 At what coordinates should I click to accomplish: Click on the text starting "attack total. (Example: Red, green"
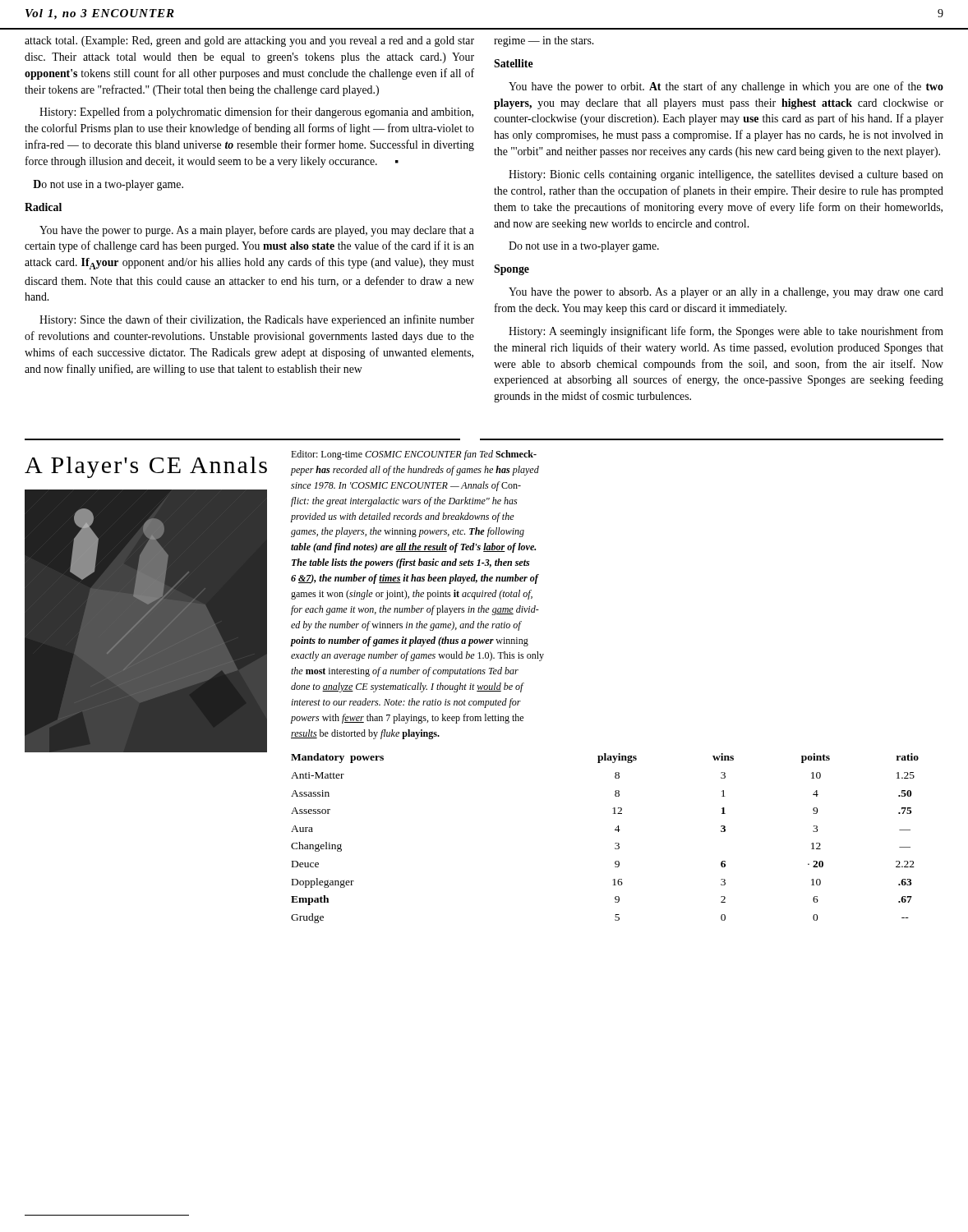[x=249, y=41]
